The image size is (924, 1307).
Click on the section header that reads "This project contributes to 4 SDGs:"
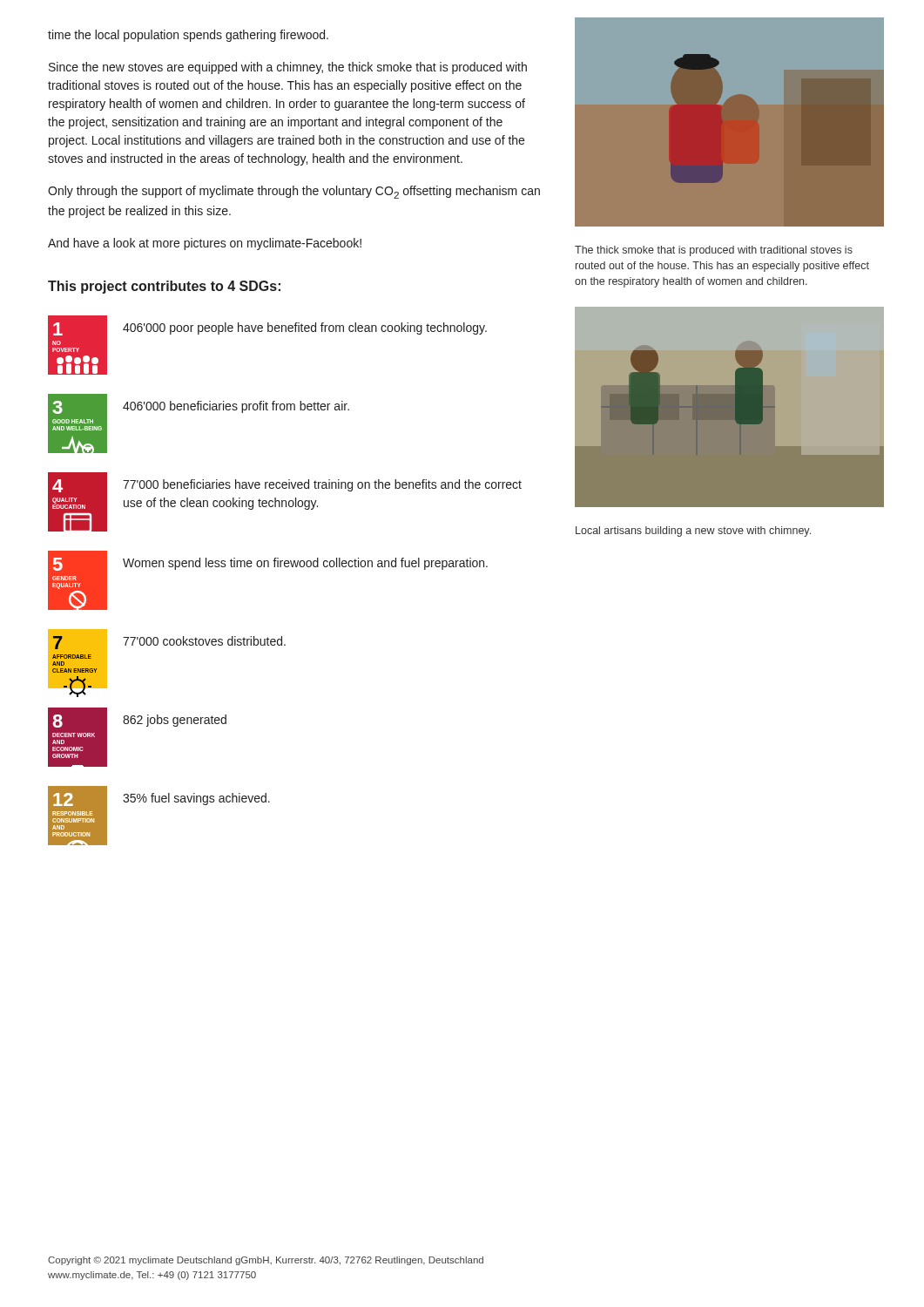165,286
